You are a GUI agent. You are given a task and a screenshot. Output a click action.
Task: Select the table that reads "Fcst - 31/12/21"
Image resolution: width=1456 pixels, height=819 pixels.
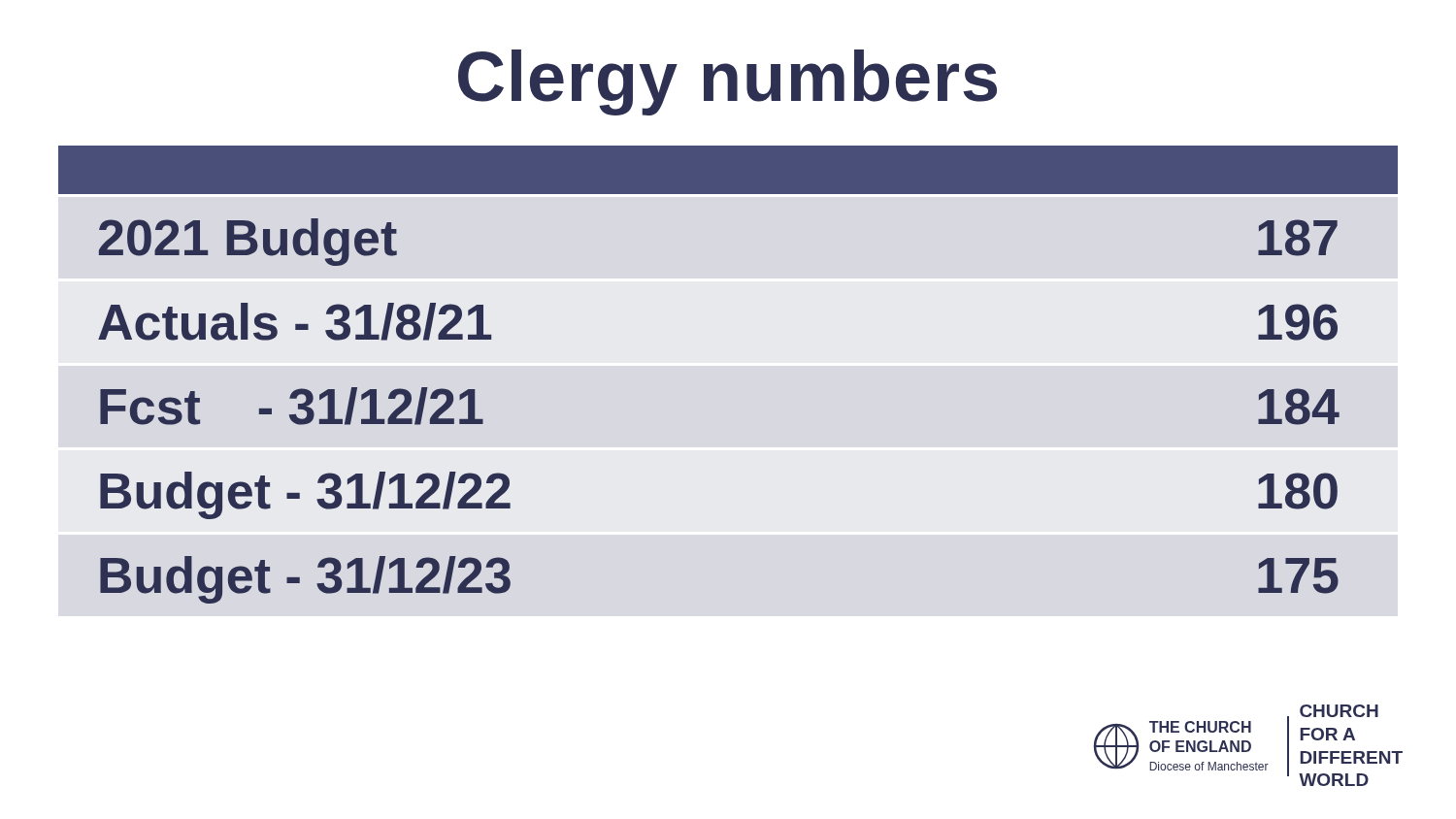click(728, 382)
